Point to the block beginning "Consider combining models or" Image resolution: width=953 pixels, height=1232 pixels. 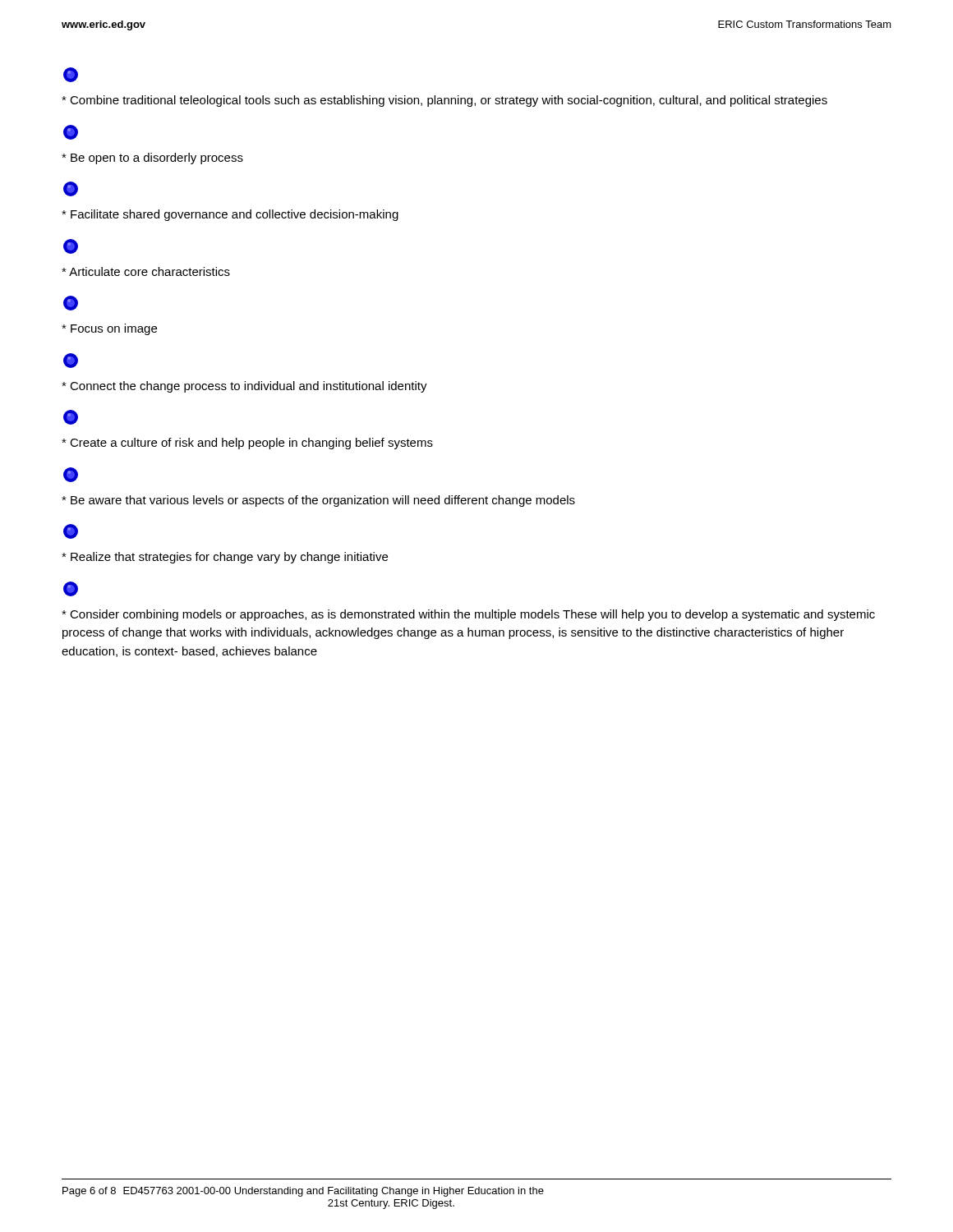(468, 632)
